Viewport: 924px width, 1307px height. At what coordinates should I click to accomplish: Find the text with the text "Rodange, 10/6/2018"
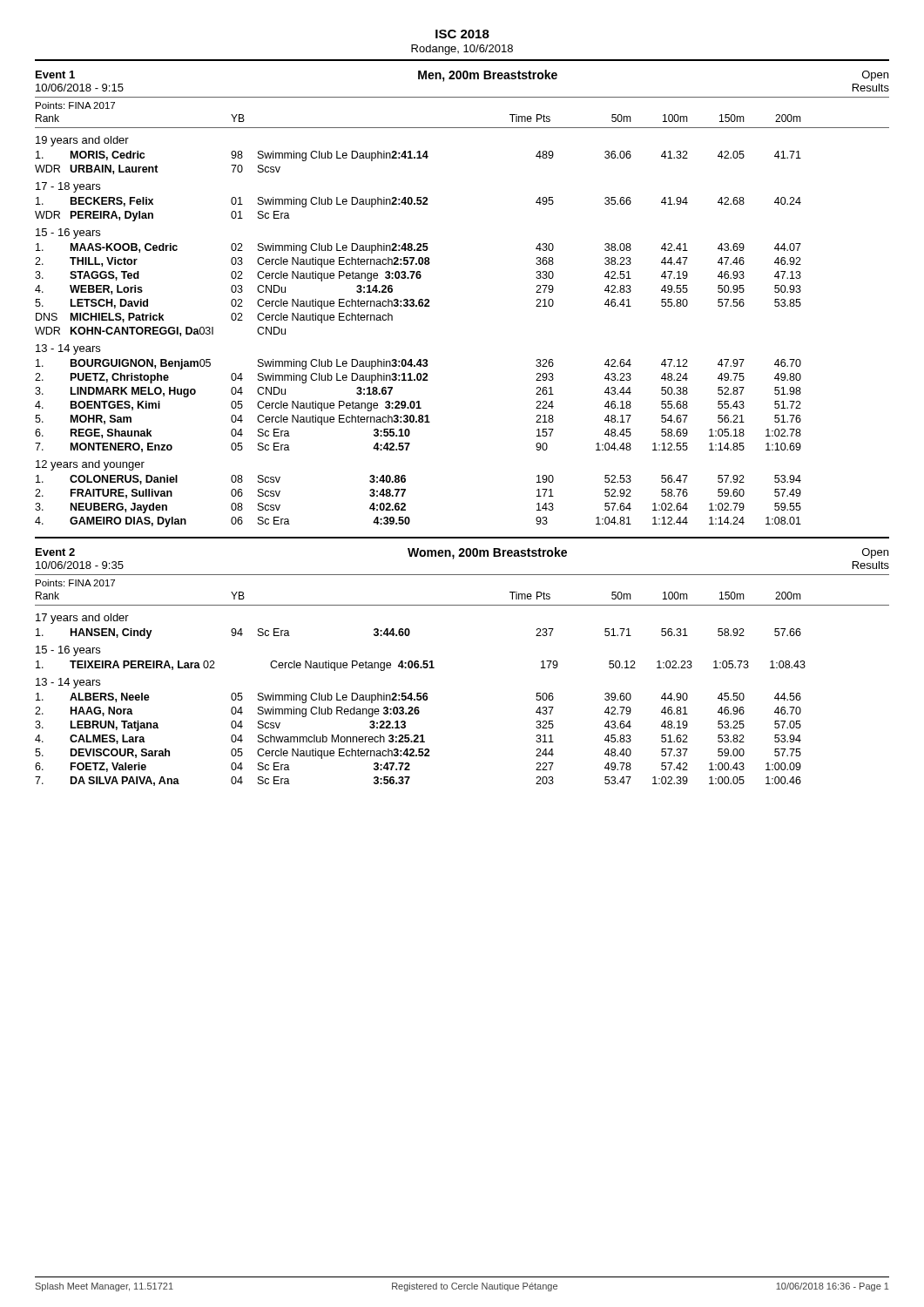(462, 48)
